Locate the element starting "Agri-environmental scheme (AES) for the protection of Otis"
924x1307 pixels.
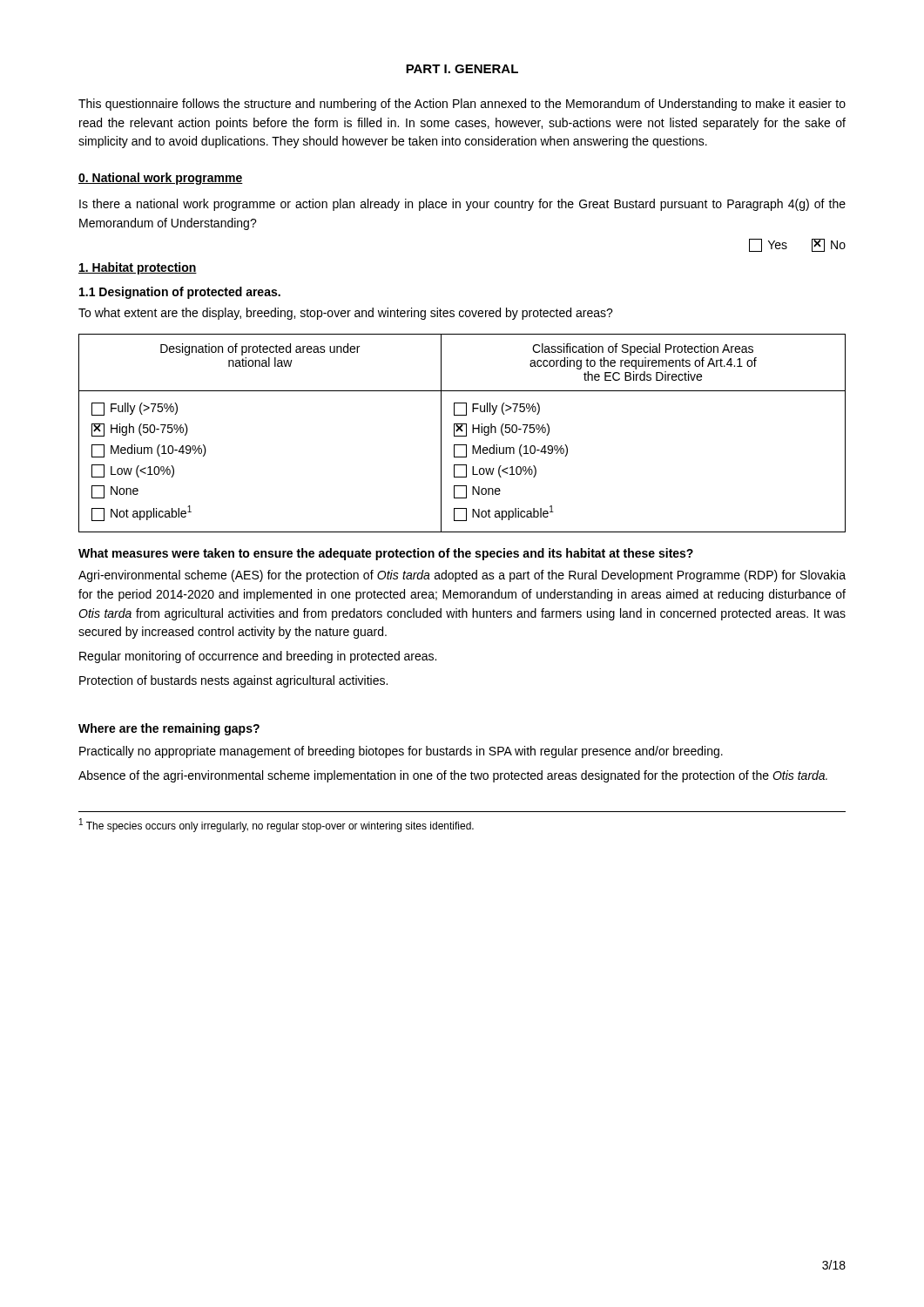click(462, 604)
